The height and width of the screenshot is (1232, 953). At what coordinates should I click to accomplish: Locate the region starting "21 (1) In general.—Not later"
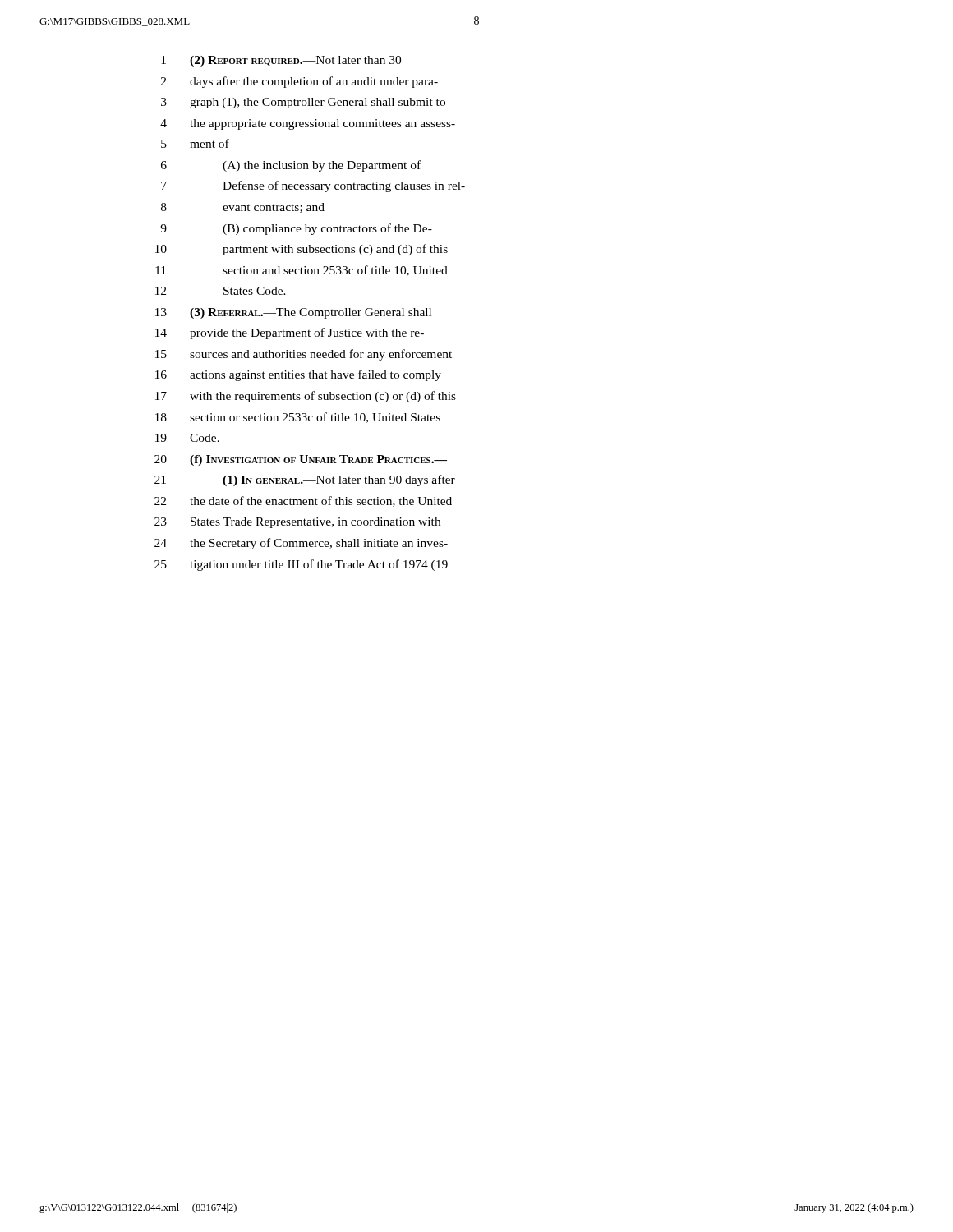tap(305, 480)
